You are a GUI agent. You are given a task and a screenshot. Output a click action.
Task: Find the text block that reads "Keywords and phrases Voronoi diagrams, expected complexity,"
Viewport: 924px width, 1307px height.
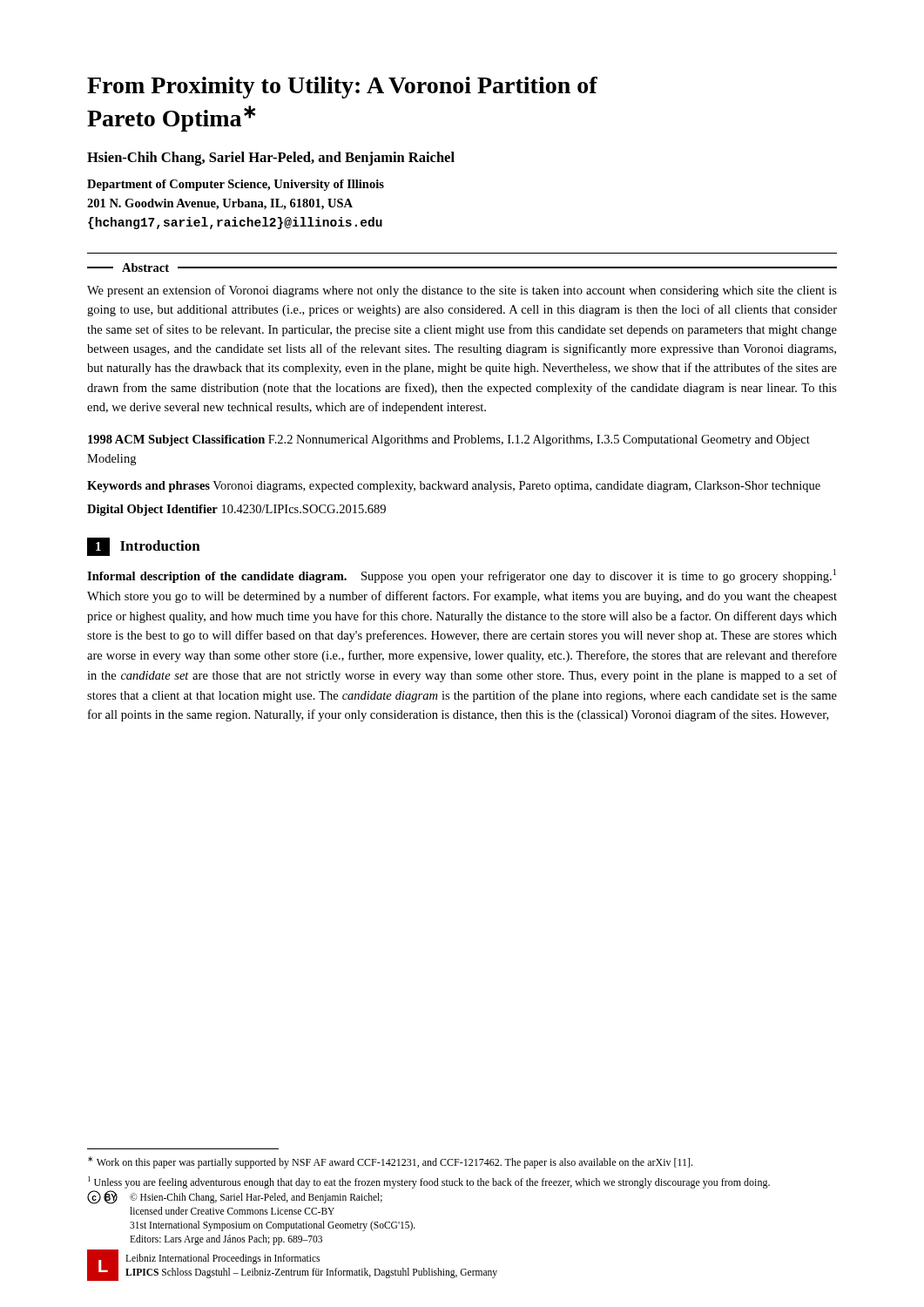pyautogui.click(x=454, y=485)
